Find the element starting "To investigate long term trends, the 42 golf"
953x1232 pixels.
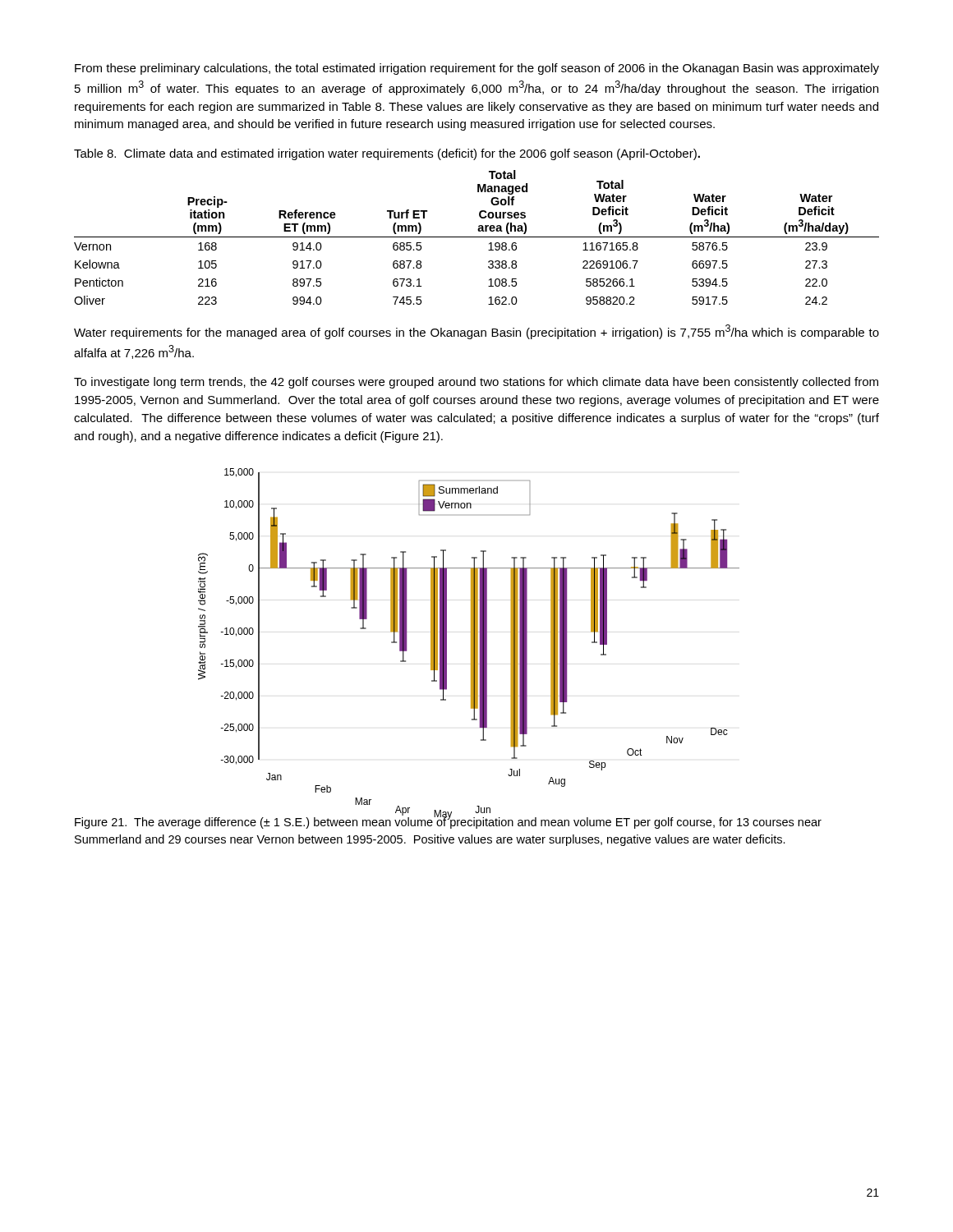click(x=476, y=409)
